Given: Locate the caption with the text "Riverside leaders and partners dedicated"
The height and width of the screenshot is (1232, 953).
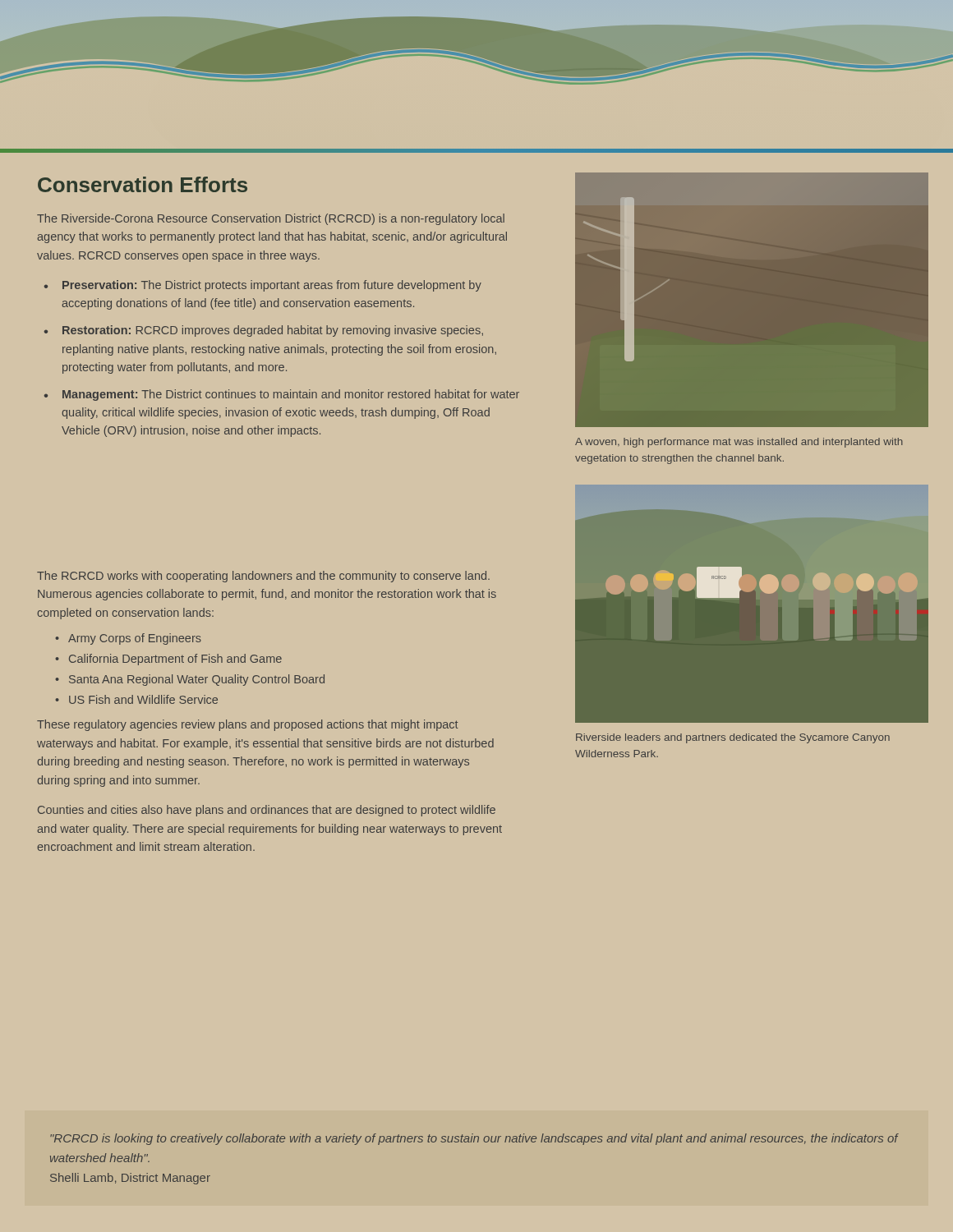Looking at the screenshot, I should click(733, 745).
